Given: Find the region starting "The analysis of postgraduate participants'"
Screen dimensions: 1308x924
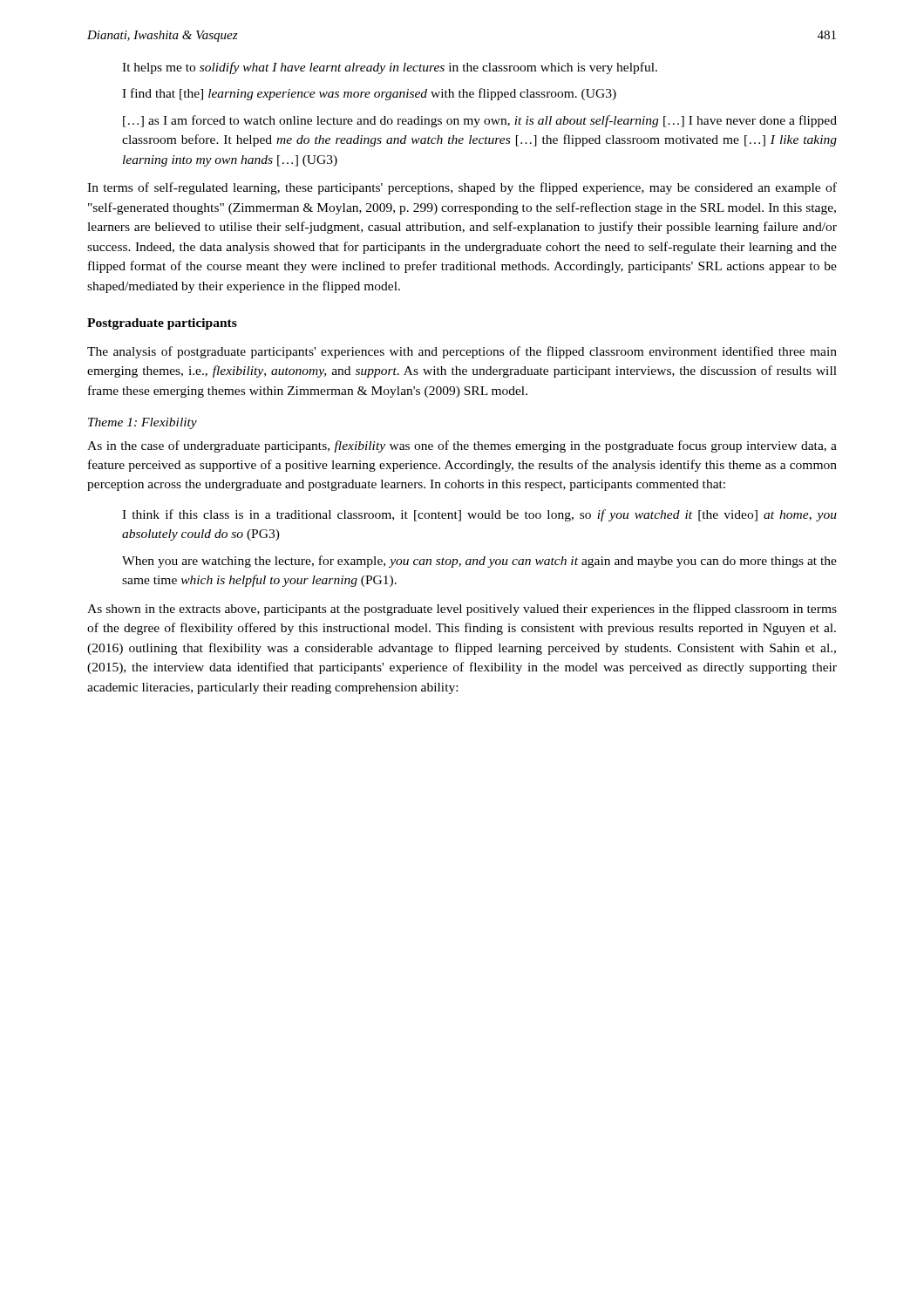Looking at the screenshot, I should [x=462, y=371].
